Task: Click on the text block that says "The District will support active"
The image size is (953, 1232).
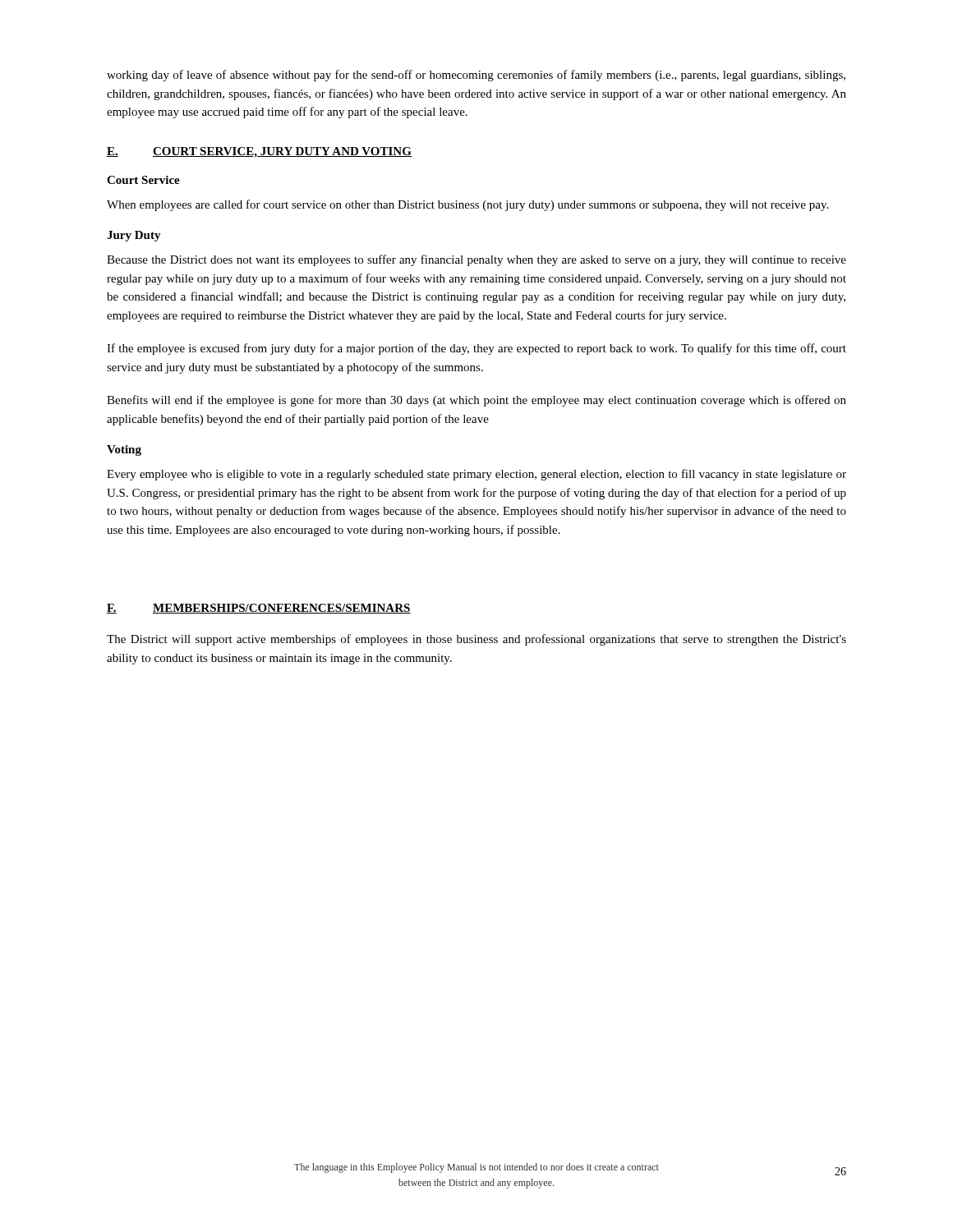Action: coord(476,648)
